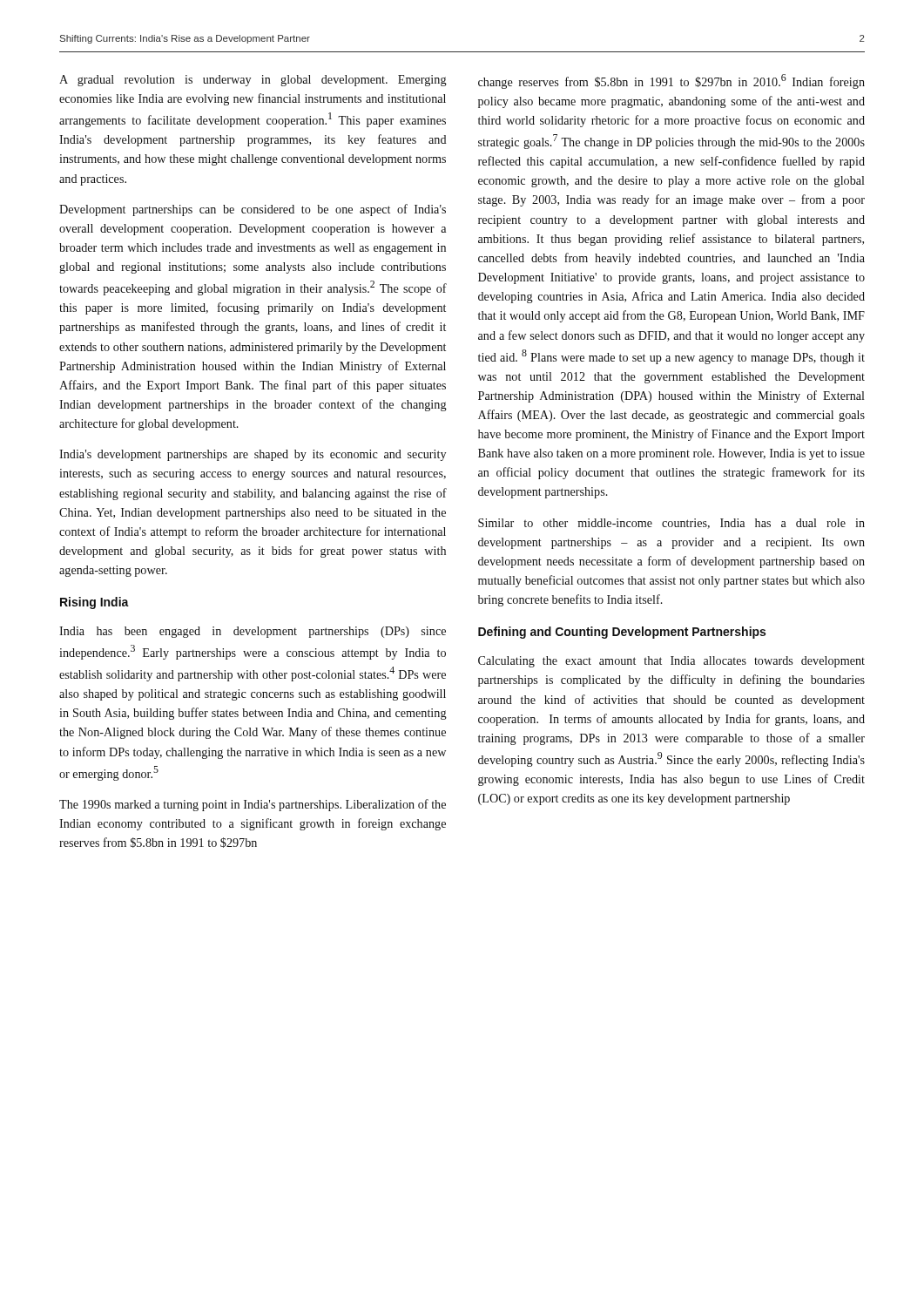Find the block on this page that starts "India's development partnerships are shaped by its"
This screenshot has height=1307, width=924.
pyautogui.click(x=253, y=512)
